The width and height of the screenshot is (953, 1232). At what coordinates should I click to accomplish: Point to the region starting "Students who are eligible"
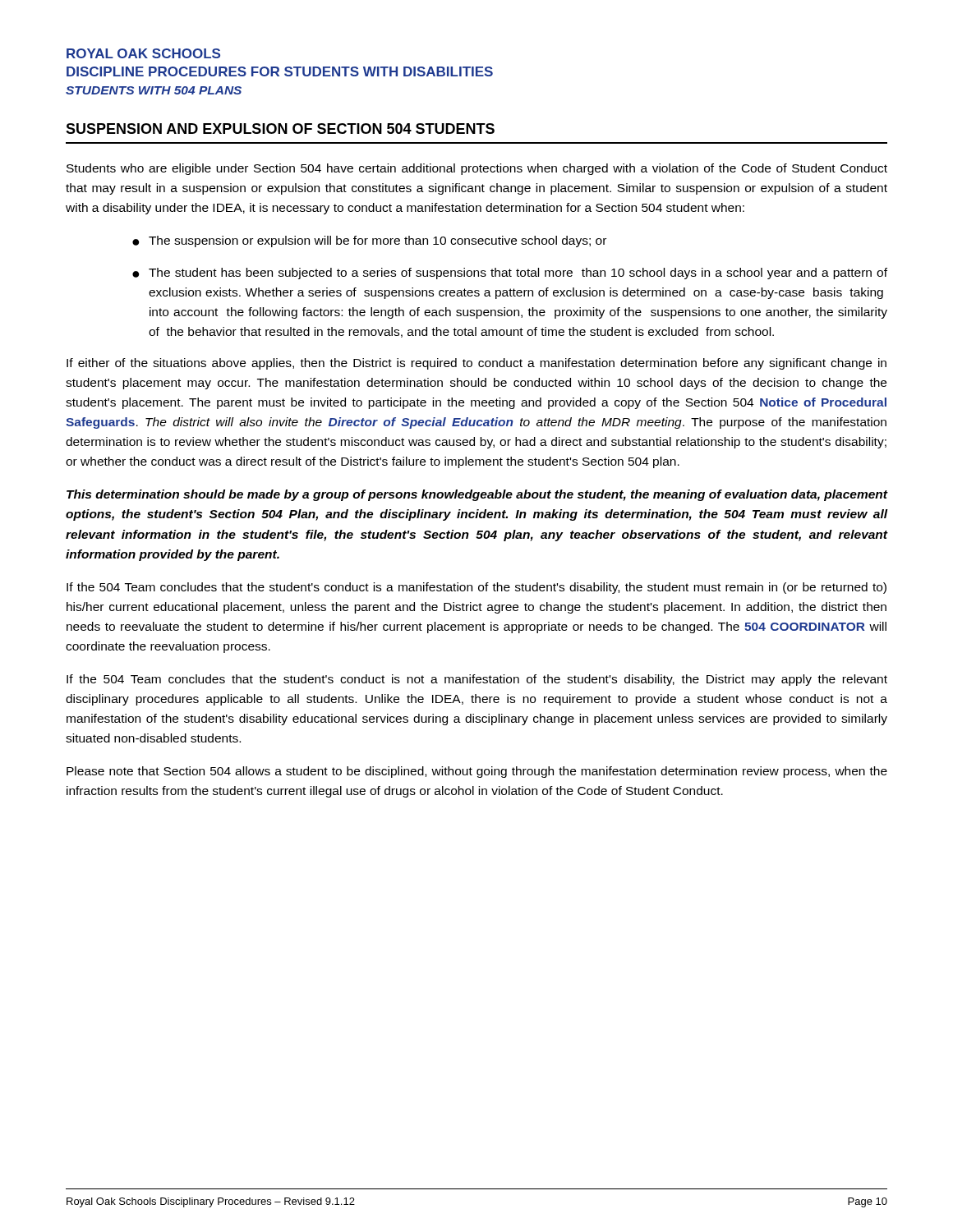tap(476, 188)
